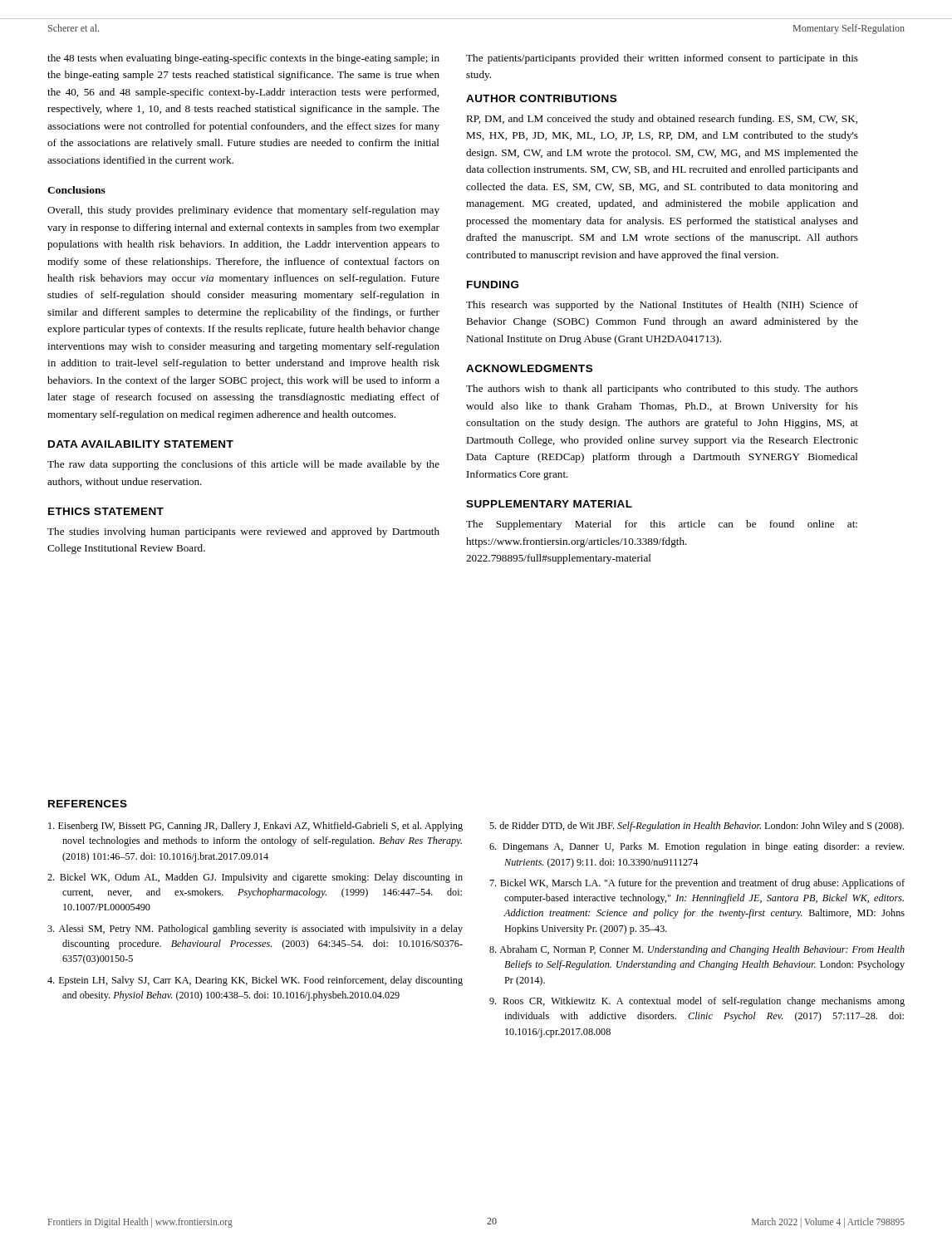952x1246 pixels.
Task: Navigate to the region starting "3. Alessi SM, Petry NM. Pathological"
Action: click(255, 944)
